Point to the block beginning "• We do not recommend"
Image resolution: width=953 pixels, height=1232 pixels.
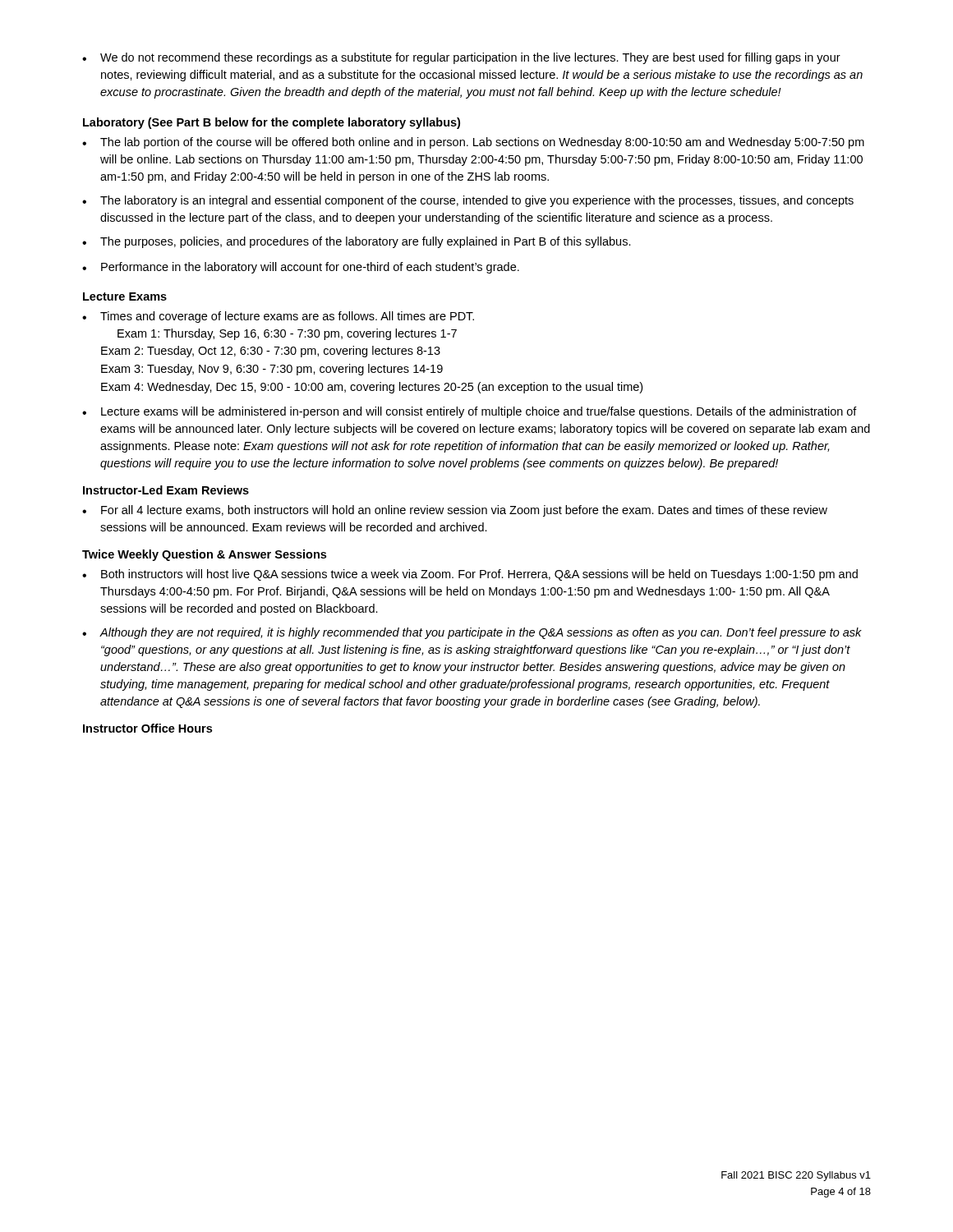pos(476,75)
